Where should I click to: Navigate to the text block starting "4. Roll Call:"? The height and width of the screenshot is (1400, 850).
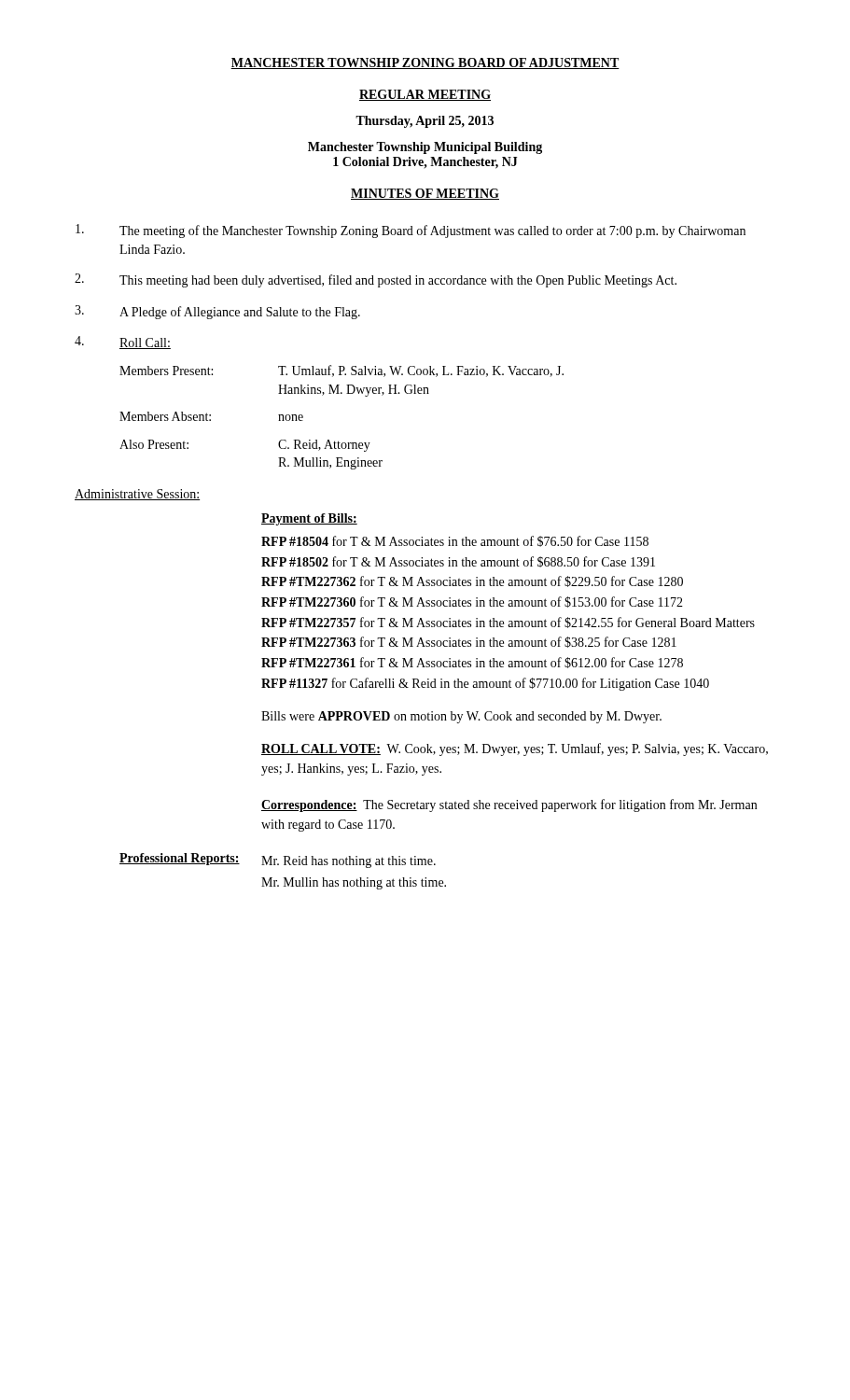click(425, 403)
